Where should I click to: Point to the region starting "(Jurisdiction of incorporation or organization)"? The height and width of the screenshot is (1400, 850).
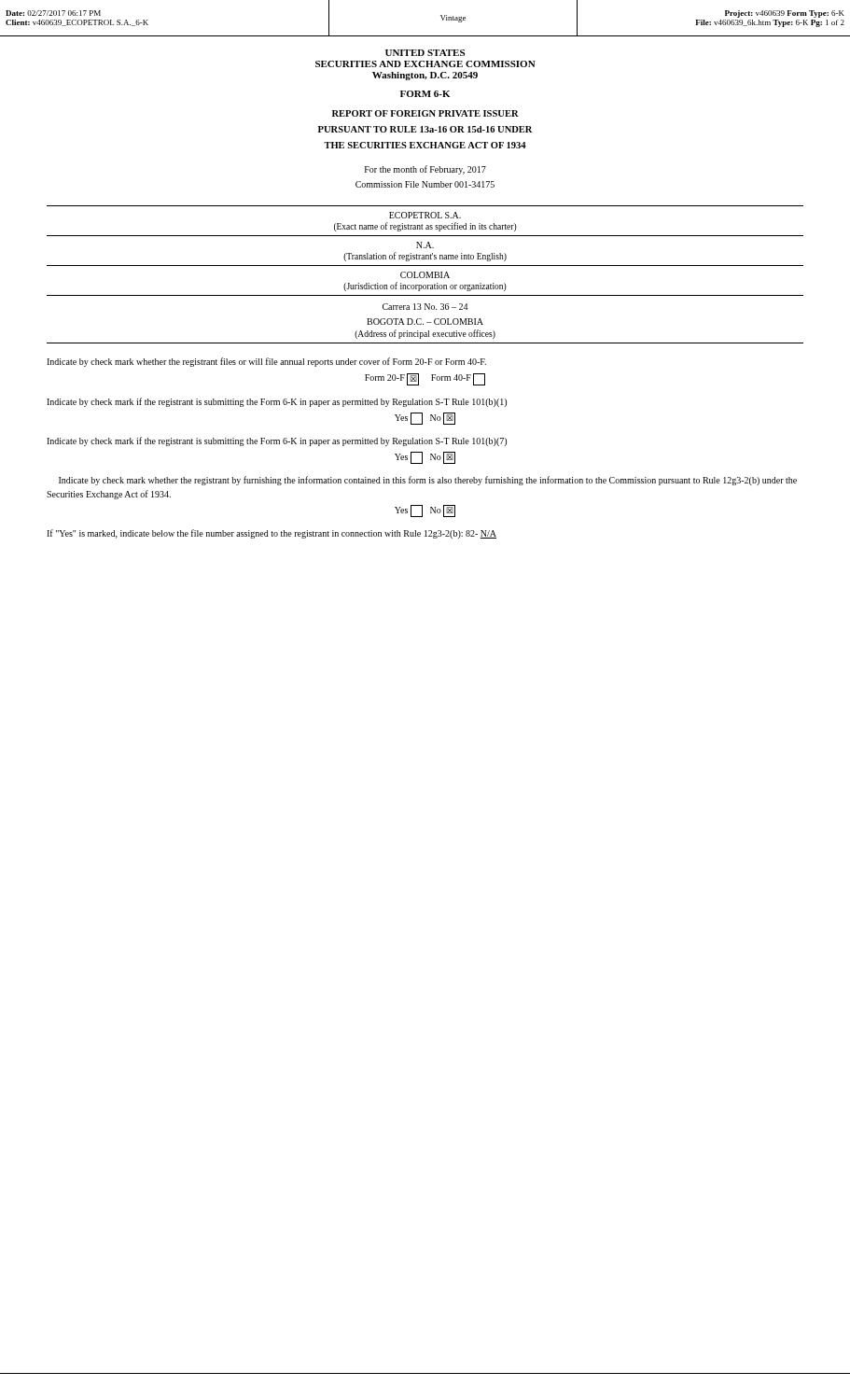[x=425, y=287]
